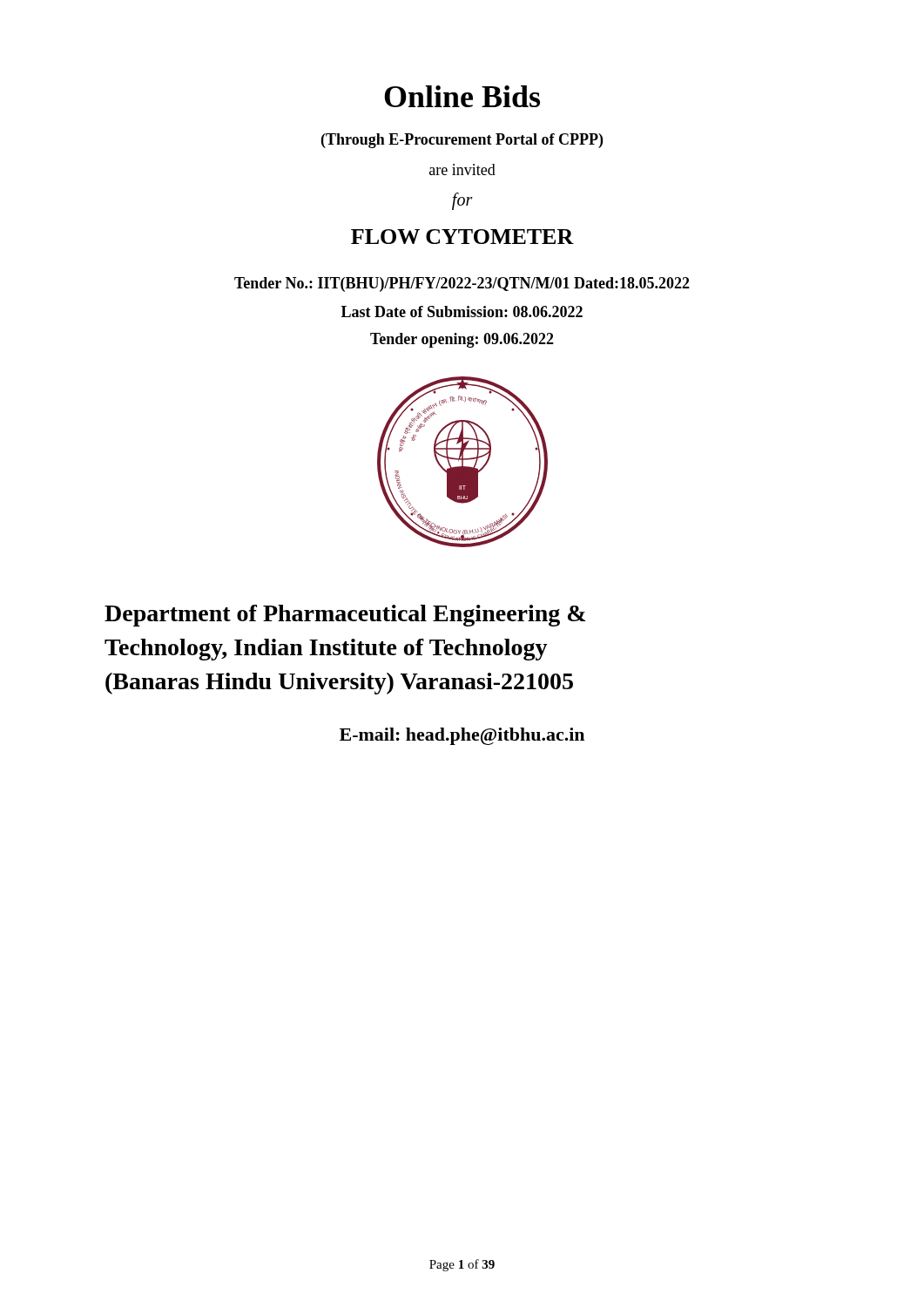Locate the text "Tender opening: 09.06.2022"
The width and height of the screenshot is (924, 1307).
pyautogui.click(x=462, y=339)
